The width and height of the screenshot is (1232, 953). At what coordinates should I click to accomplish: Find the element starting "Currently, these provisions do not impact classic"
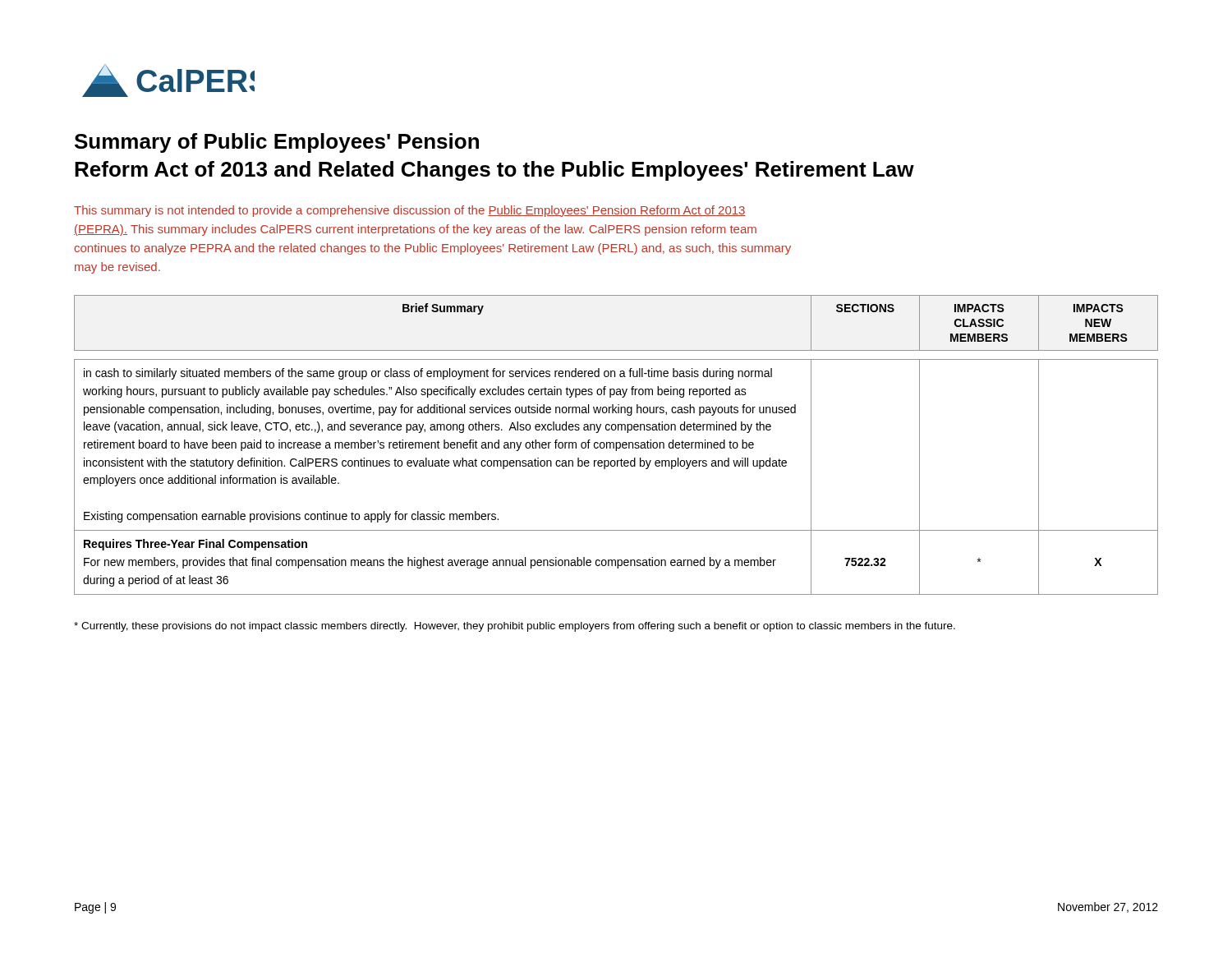pos(515,626)
